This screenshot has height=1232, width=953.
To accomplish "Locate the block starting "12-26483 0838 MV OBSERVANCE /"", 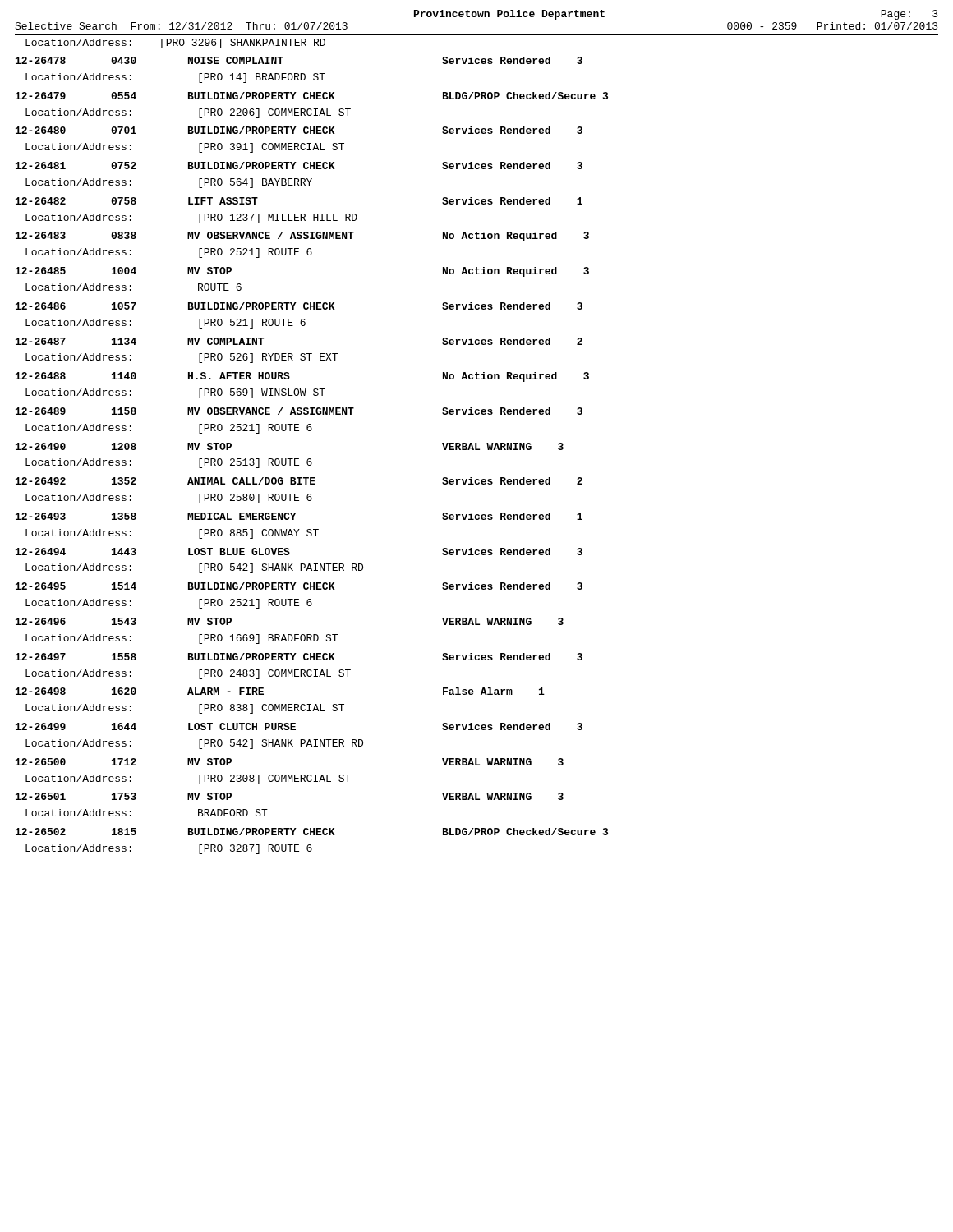I will point(476,245).
